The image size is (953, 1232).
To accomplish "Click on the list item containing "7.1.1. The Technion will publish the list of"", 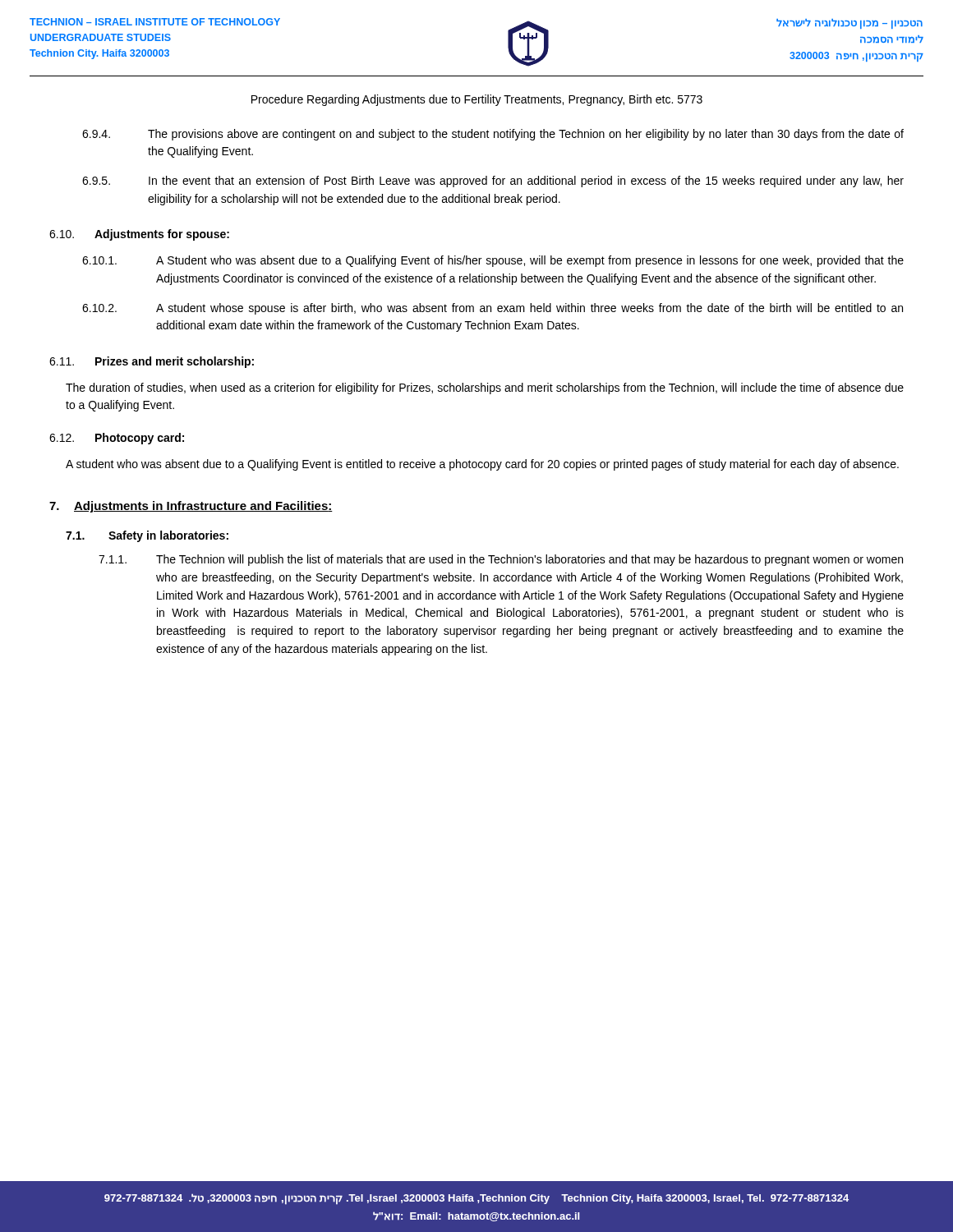I will click(x=501, y=605).
